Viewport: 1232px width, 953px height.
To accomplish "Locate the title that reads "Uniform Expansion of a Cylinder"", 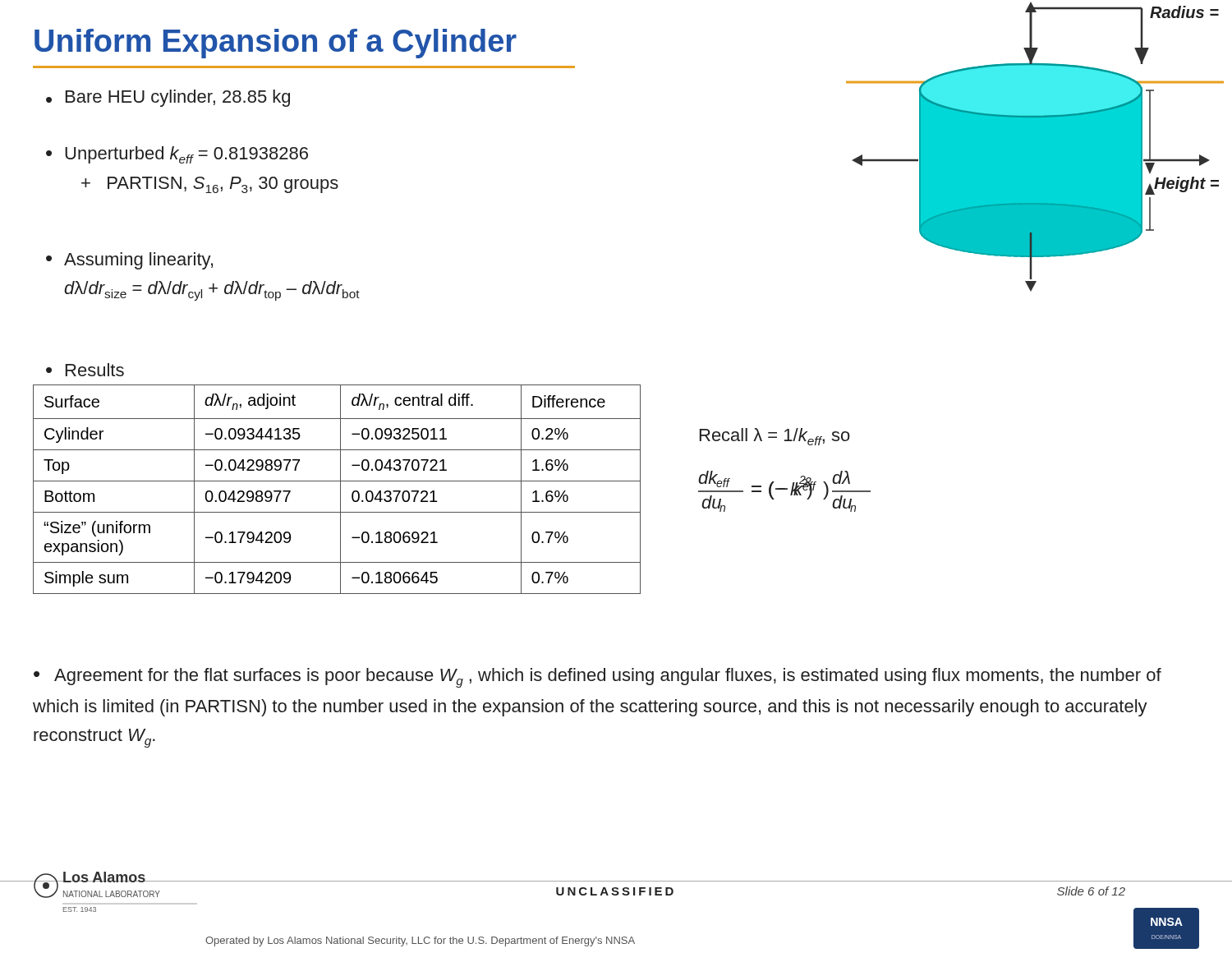I will click(x=312, y=45).
